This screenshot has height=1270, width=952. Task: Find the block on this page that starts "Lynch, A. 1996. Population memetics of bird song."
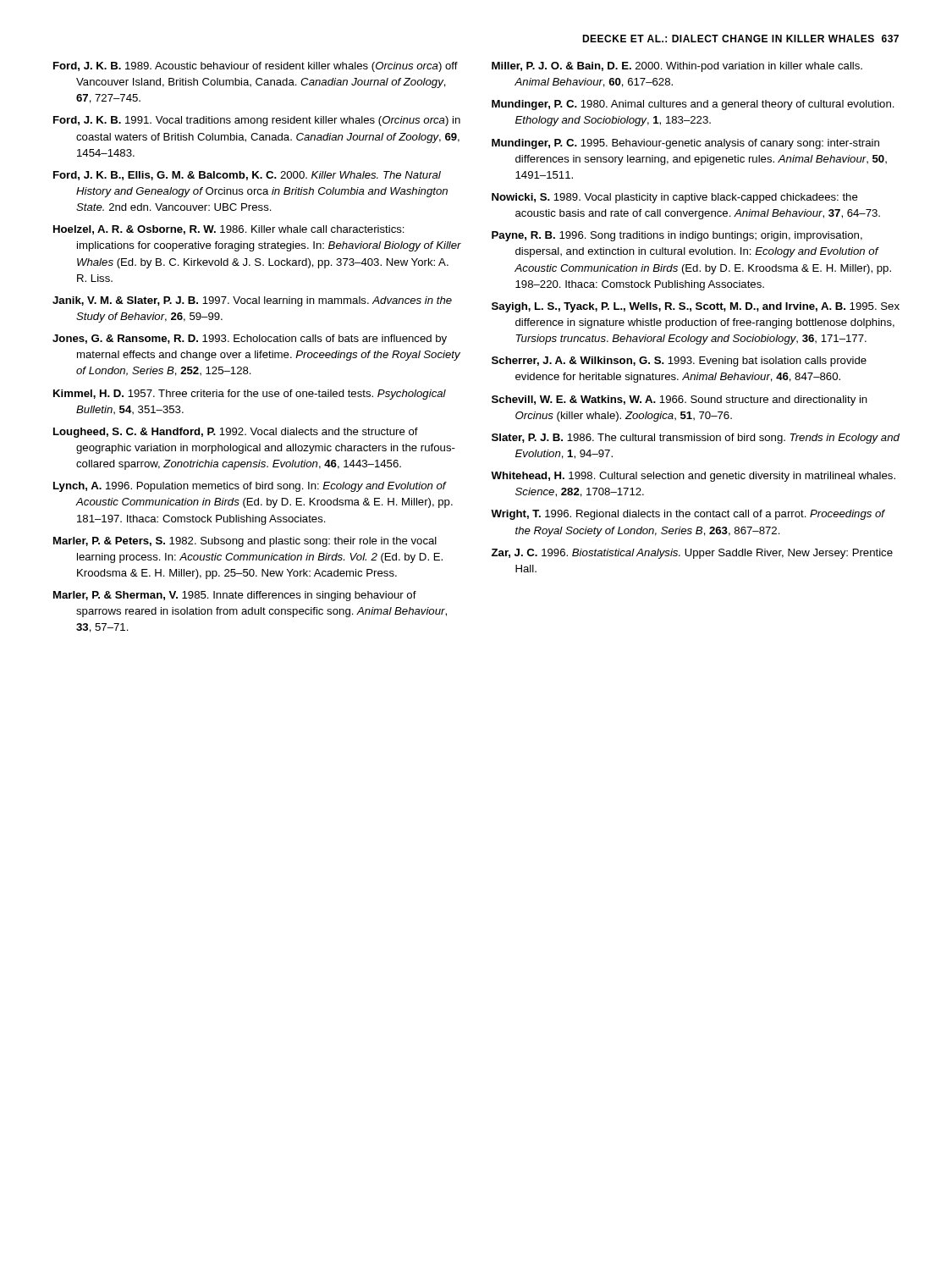click(253, 502)
